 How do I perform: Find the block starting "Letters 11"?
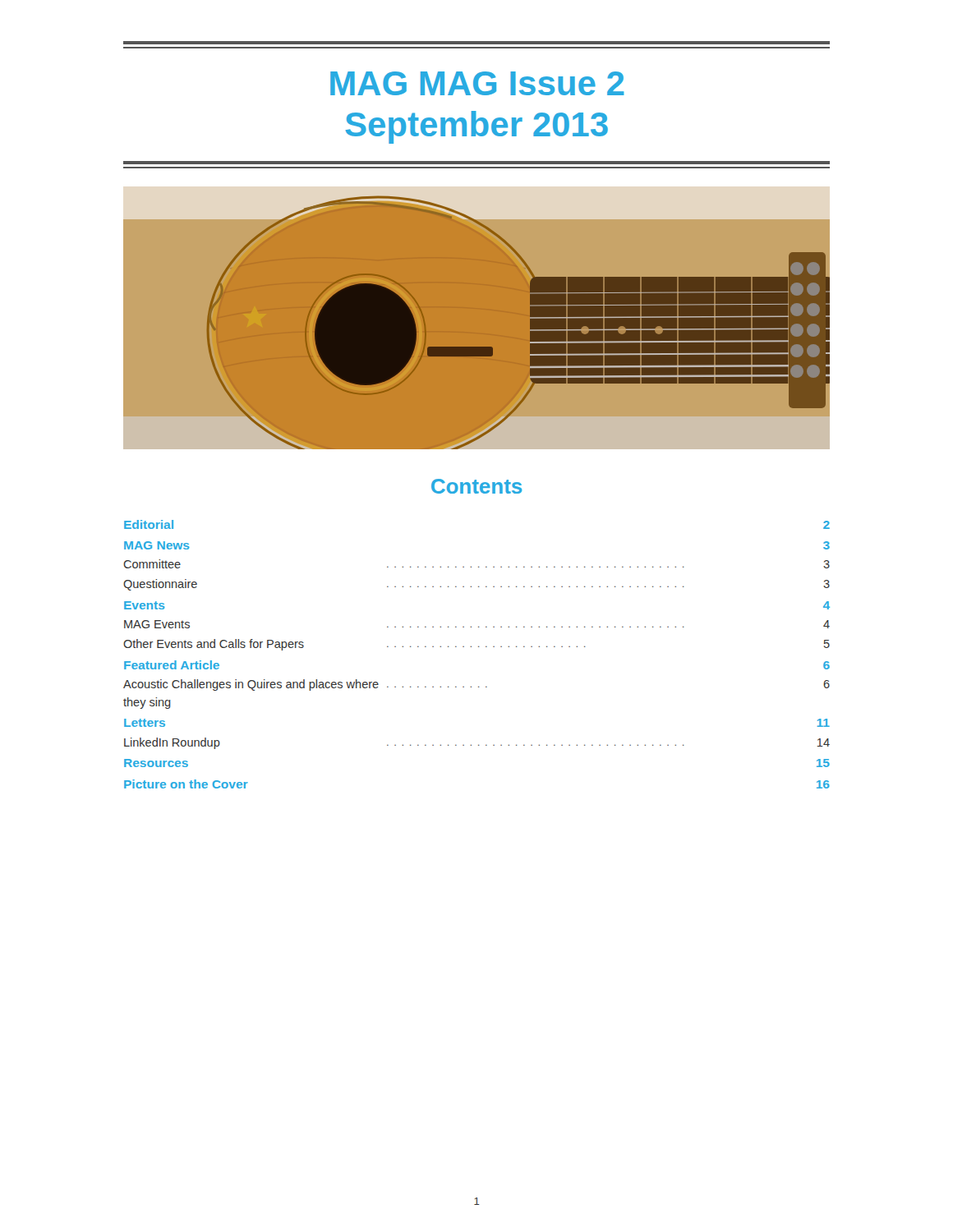[x=139, y=722]
